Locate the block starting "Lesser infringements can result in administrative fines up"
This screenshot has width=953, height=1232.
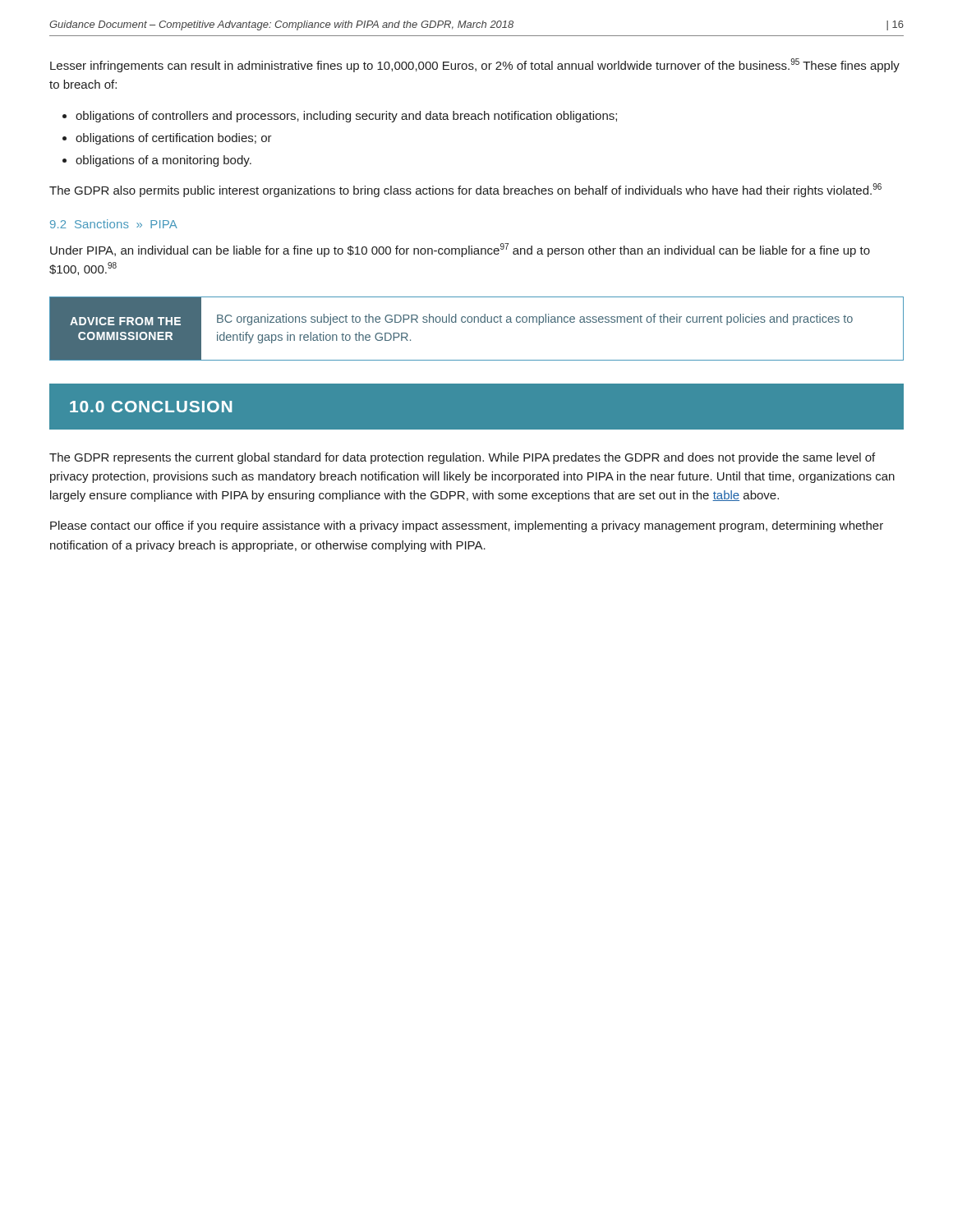pyautogui.click(x=474, y=74)
